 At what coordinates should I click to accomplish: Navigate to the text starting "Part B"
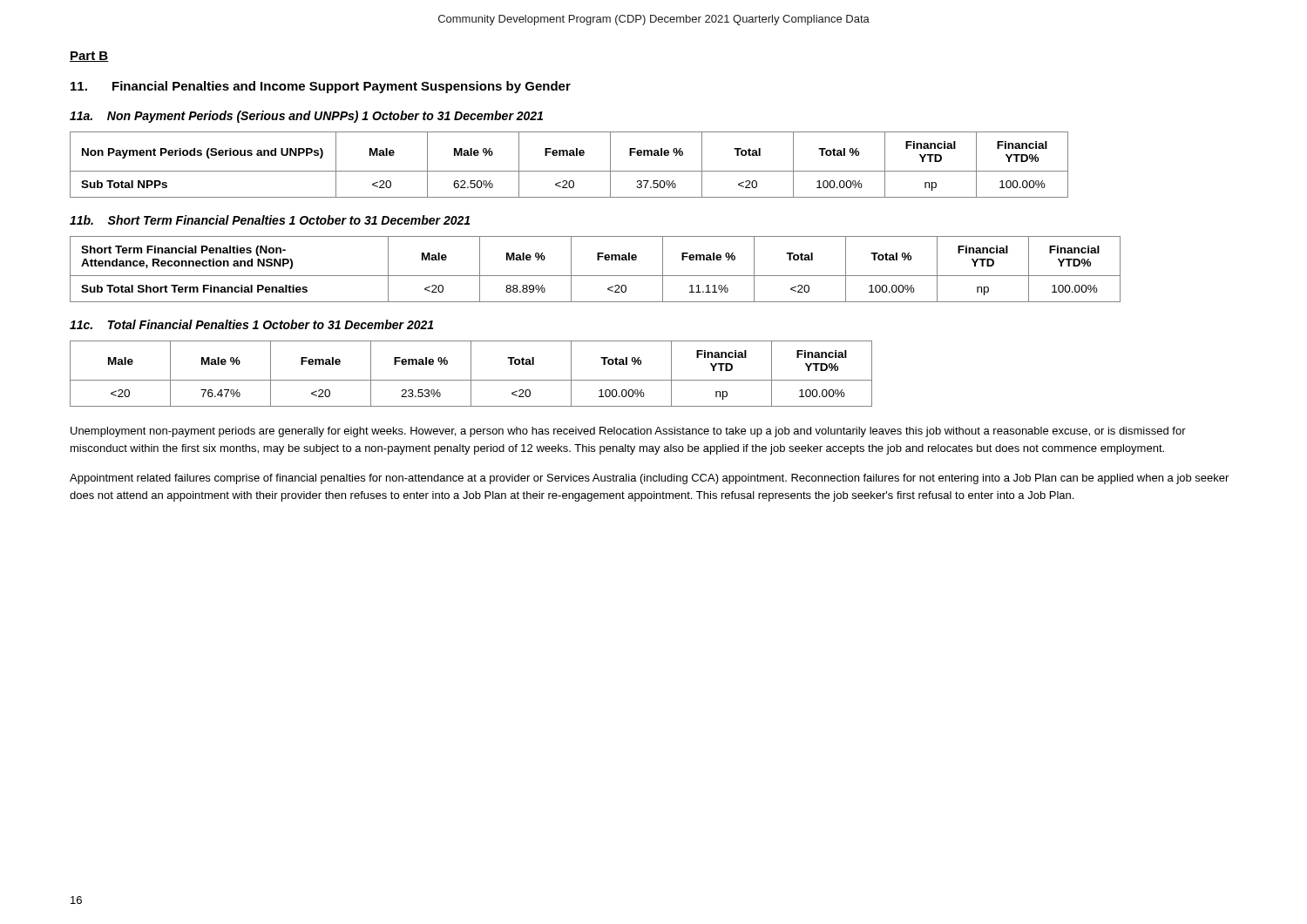click(x=89, y=55)
